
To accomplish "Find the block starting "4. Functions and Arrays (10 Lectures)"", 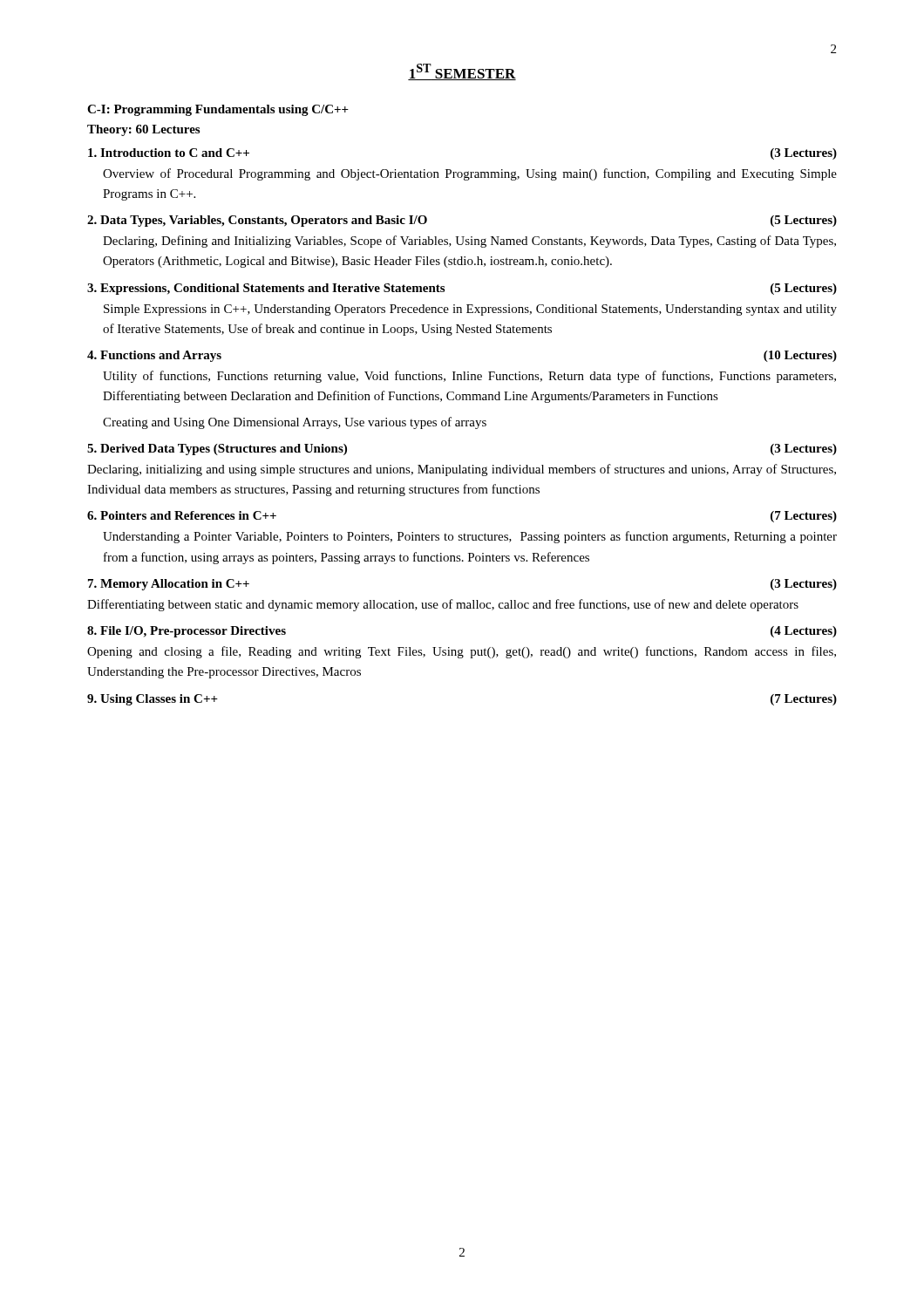I will (x=162, y=356).
